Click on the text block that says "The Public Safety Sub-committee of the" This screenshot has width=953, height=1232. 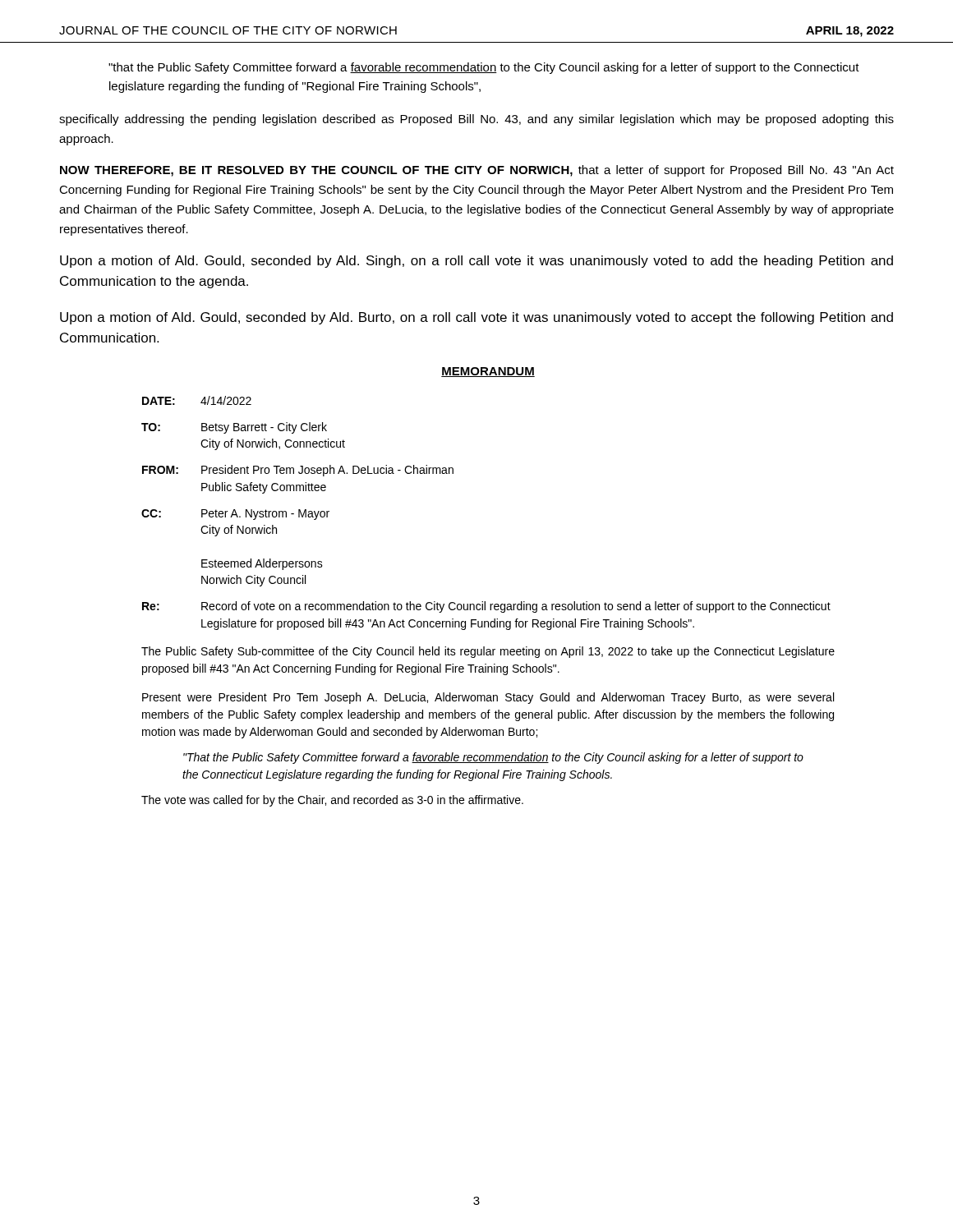click(x=488, y=660)
